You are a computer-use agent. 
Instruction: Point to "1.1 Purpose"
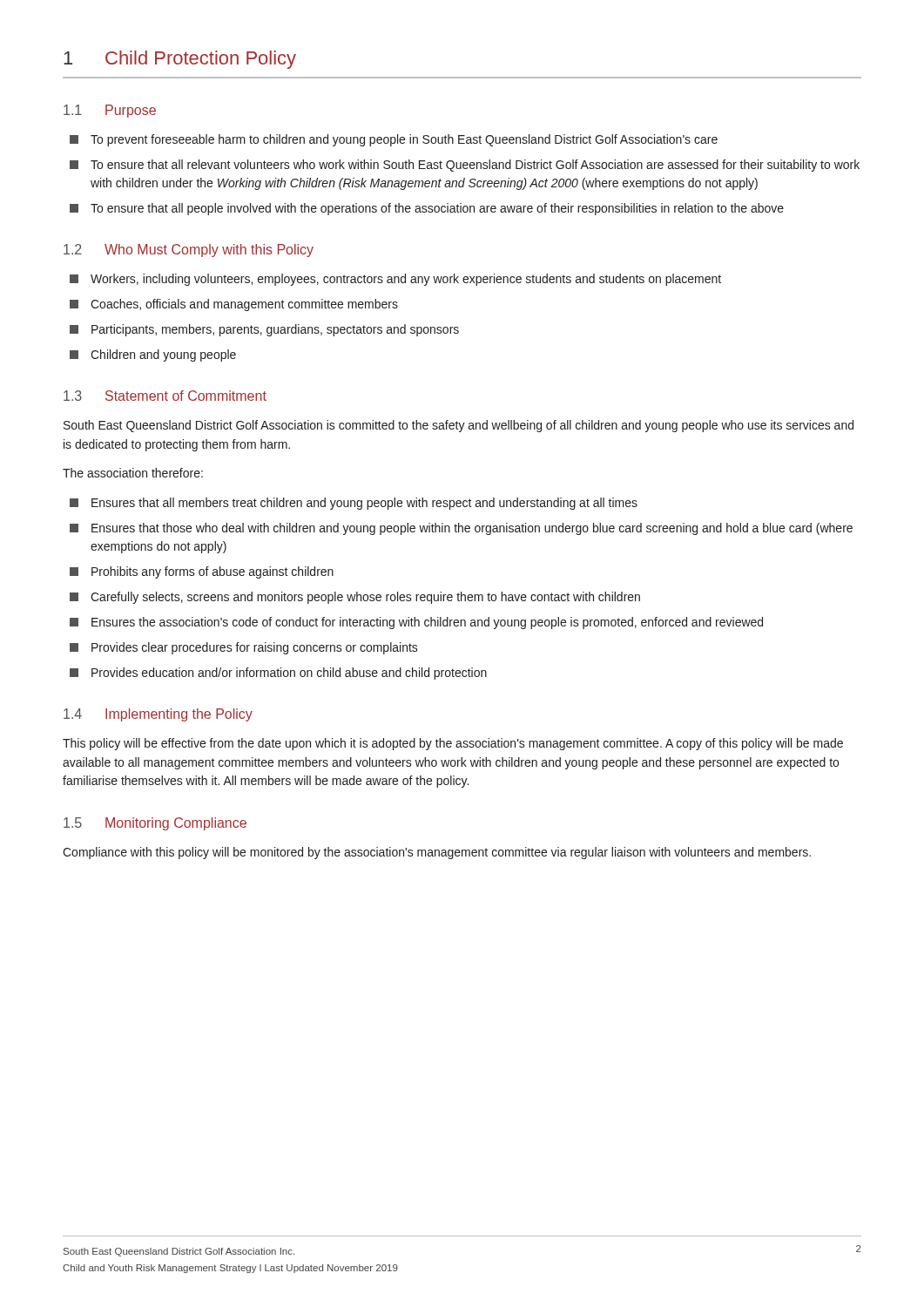[110, 111]
